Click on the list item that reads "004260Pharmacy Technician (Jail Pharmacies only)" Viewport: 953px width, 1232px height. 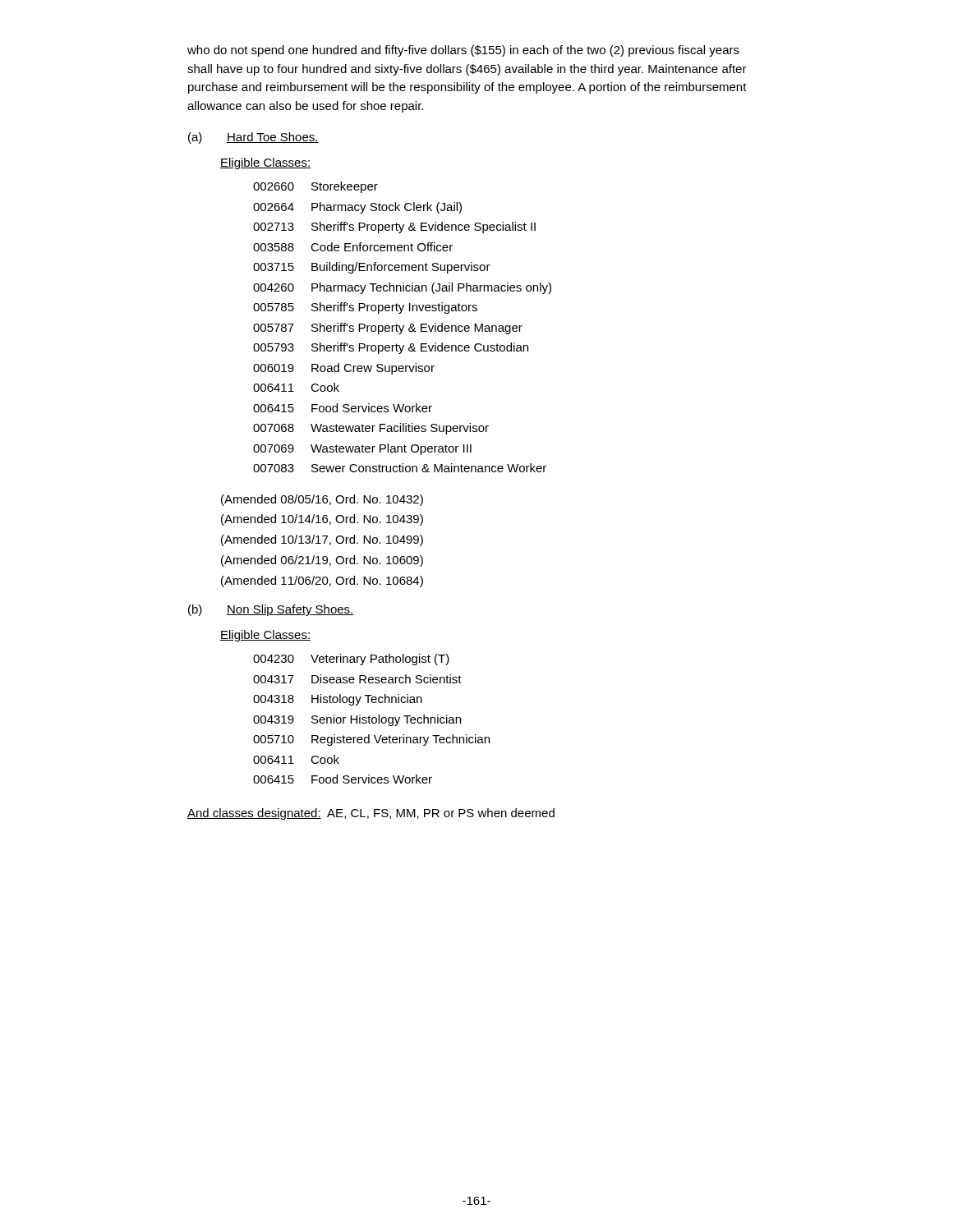pyautogui.click(x=508, y=287)
